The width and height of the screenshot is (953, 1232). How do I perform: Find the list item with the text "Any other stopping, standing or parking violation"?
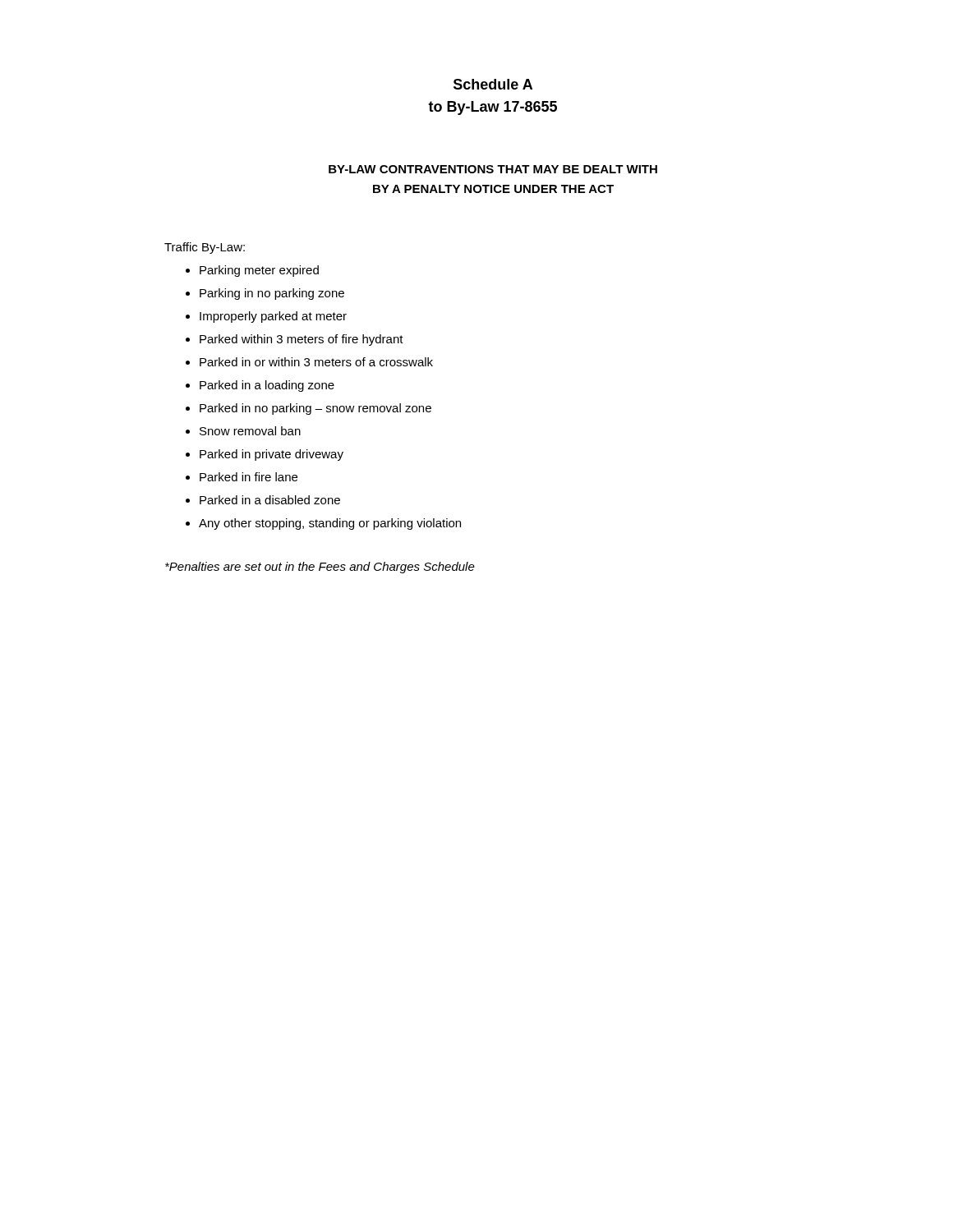[330, 523]
